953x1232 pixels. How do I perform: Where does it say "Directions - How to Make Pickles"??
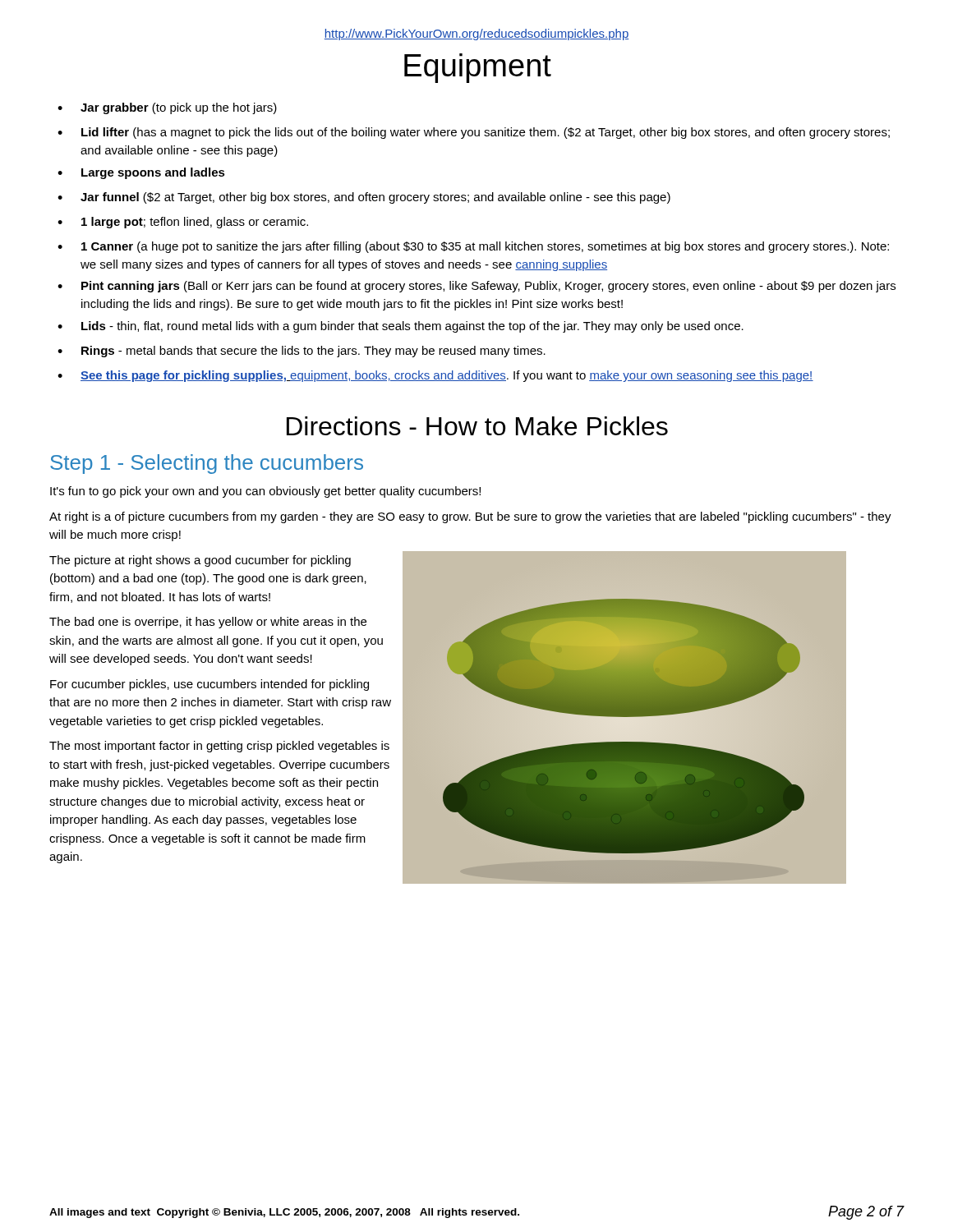click(x=476, y=426)
